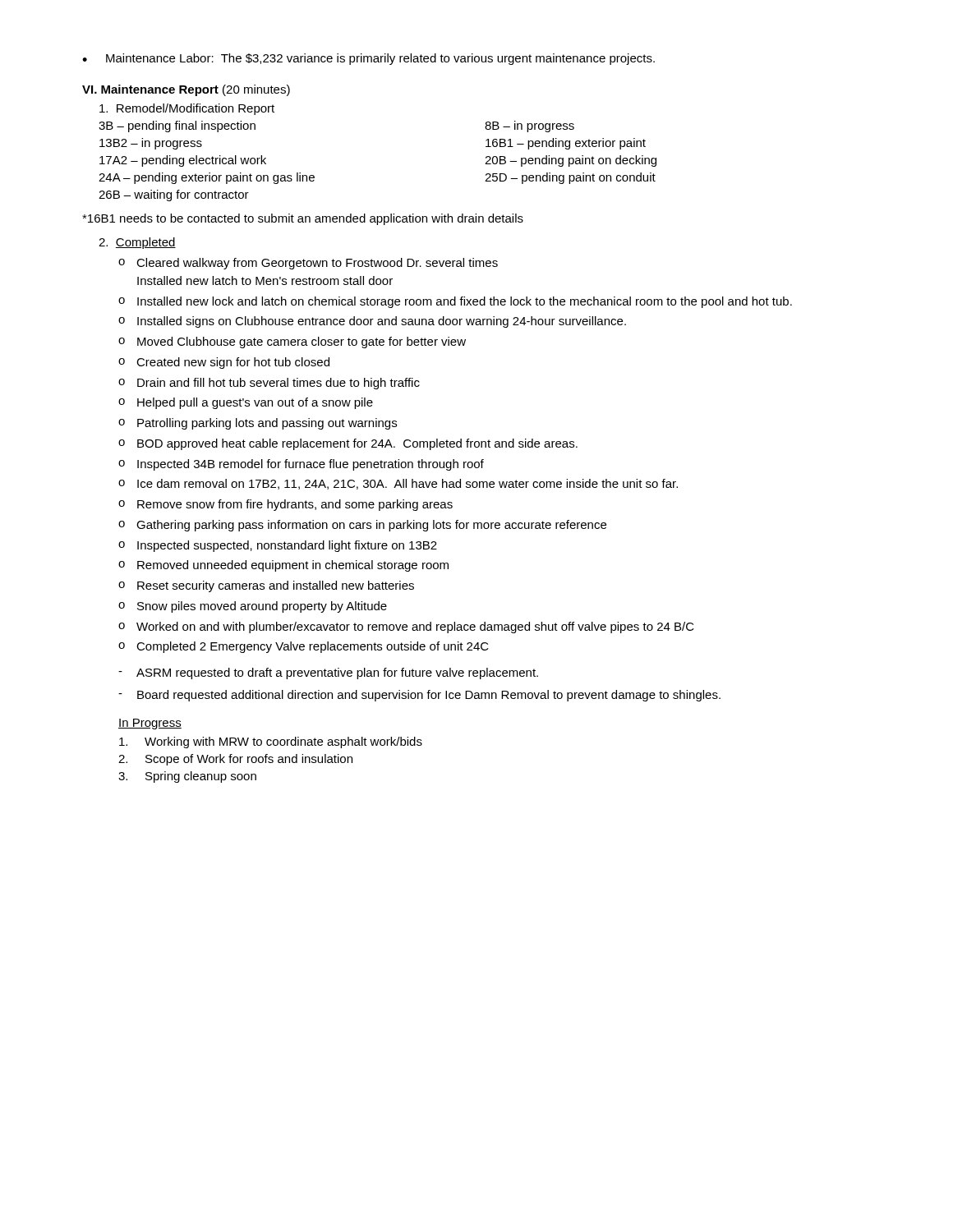This screenshot has height=1232, width=953.
Task: Locate the list item with the text "o Installed new"
Action: pos(495,301)
